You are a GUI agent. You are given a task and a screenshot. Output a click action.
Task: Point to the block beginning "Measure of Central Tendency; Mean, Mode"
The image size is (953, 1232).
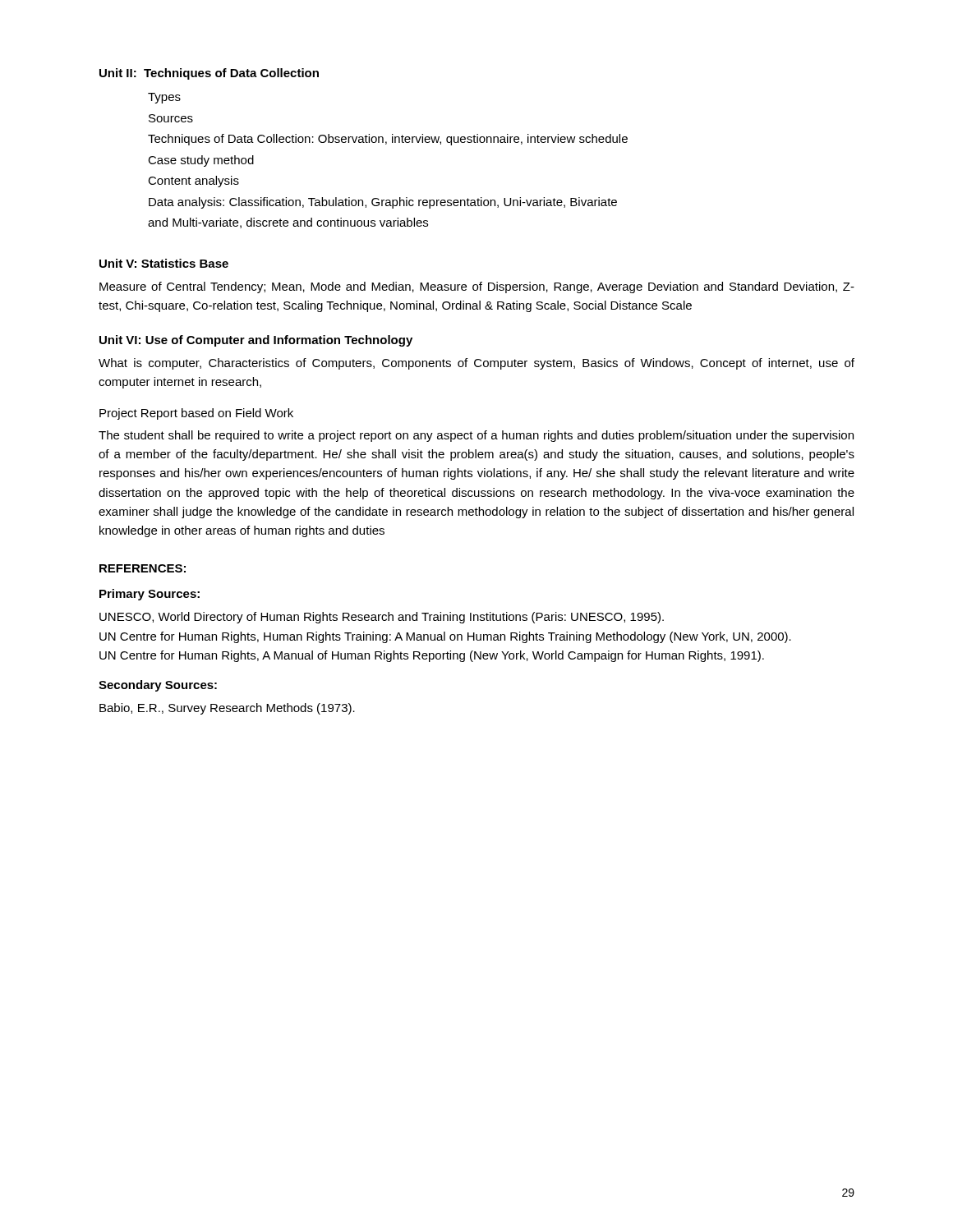click(x=476, y=295)
